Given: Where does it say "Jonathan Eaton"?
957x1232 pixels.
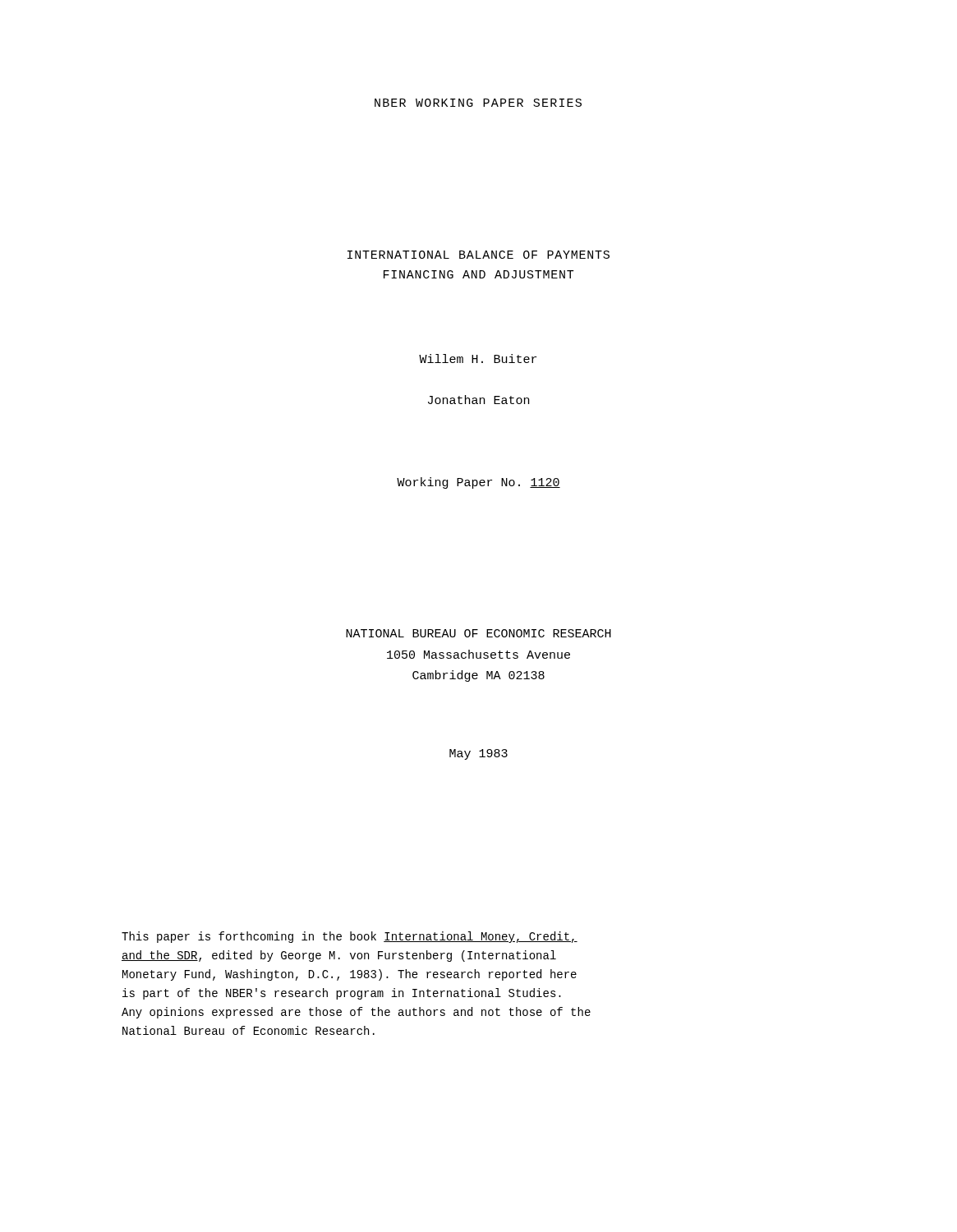Looking at the screenshot, I should point(478,401).
